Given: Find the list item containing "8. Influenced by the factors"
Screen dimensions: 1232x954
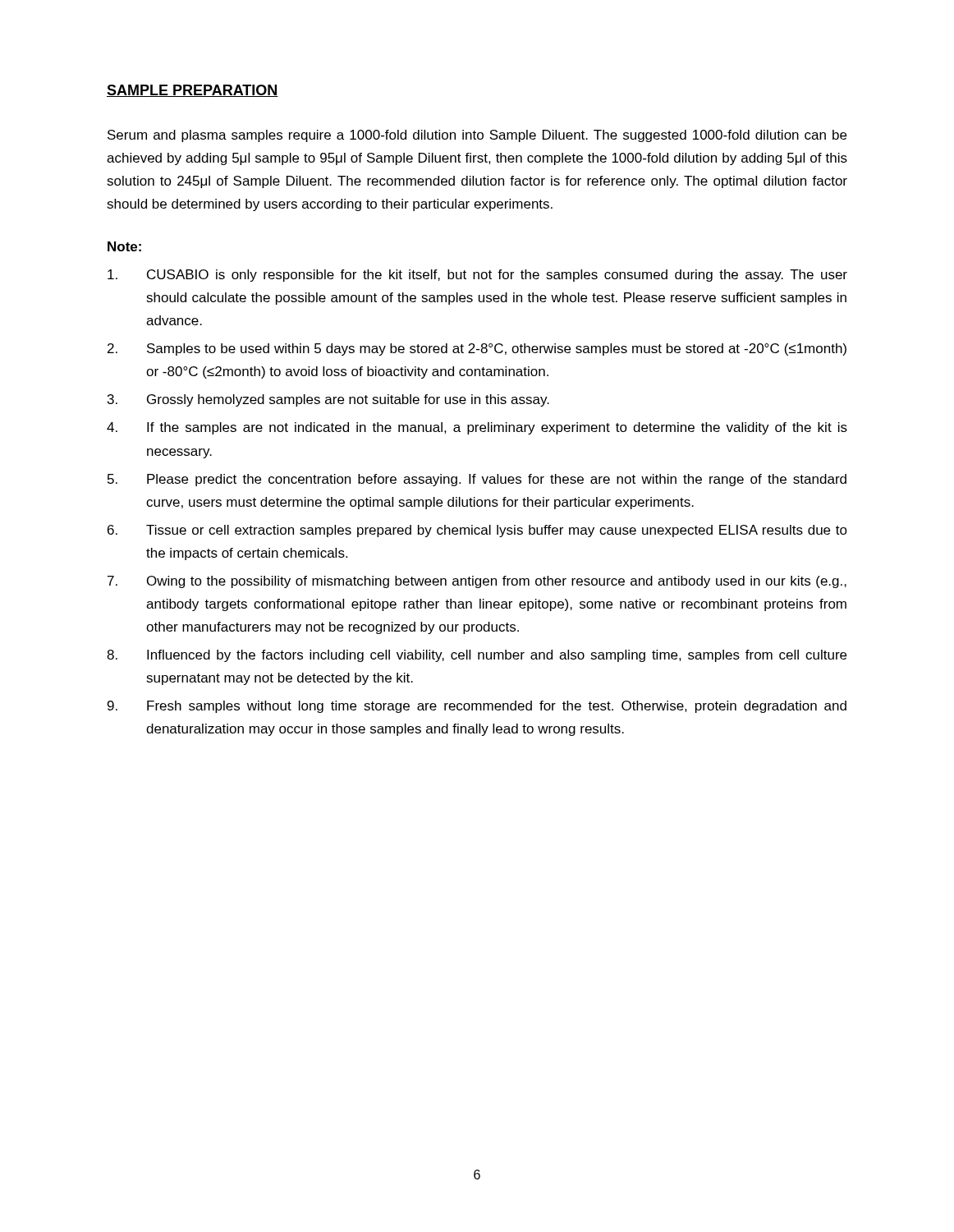Looking at the screenshot, I should (477, 667).
